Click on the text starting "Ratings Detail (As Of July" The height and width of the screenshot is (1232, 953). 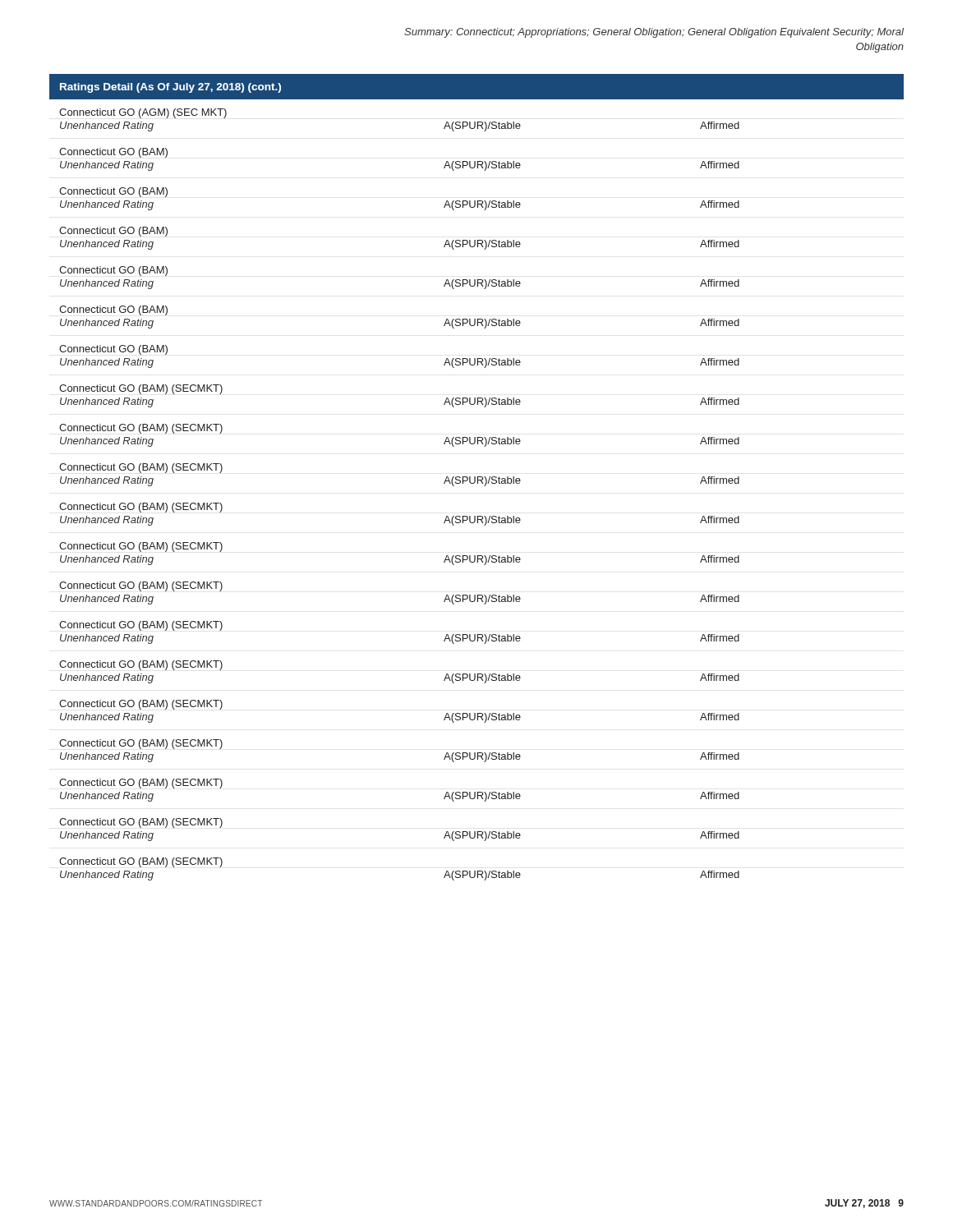[170, 87]
